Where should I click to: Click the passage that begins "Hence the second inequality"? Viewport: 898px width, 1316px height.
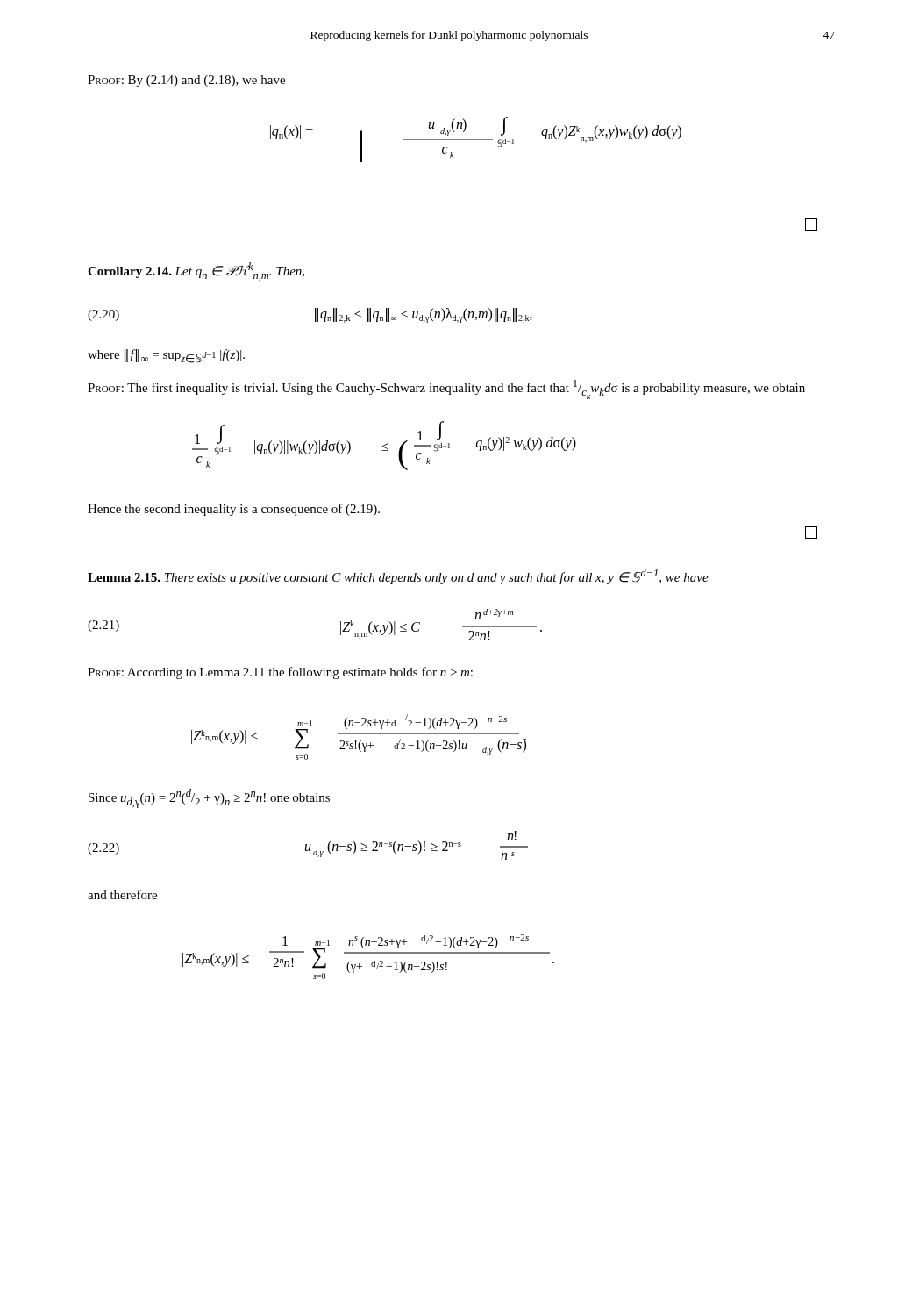pyautogui.click(x=234, y=509)
